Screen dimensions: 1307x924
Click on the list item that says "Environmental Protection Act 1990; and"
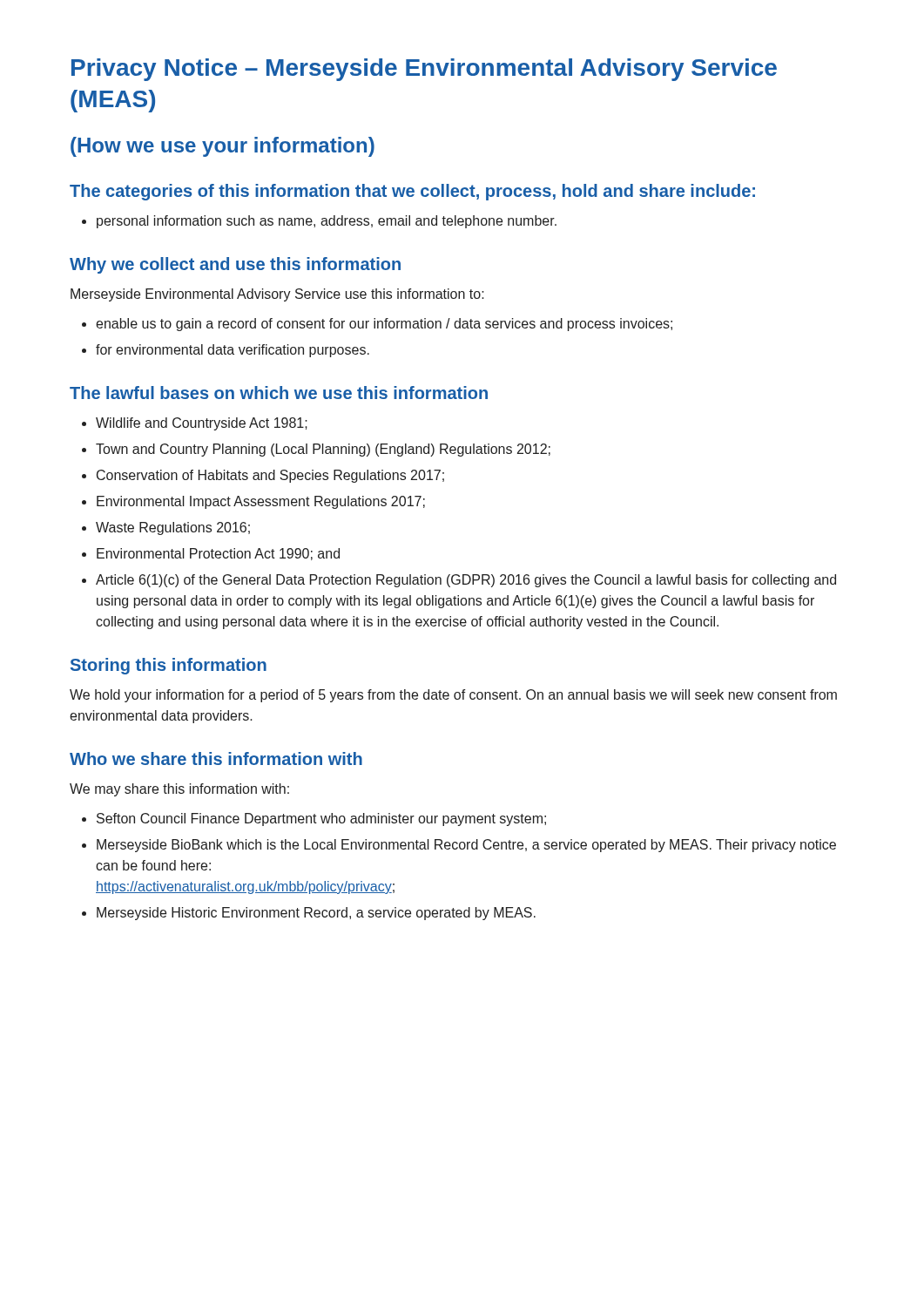(x=218, y=554)
